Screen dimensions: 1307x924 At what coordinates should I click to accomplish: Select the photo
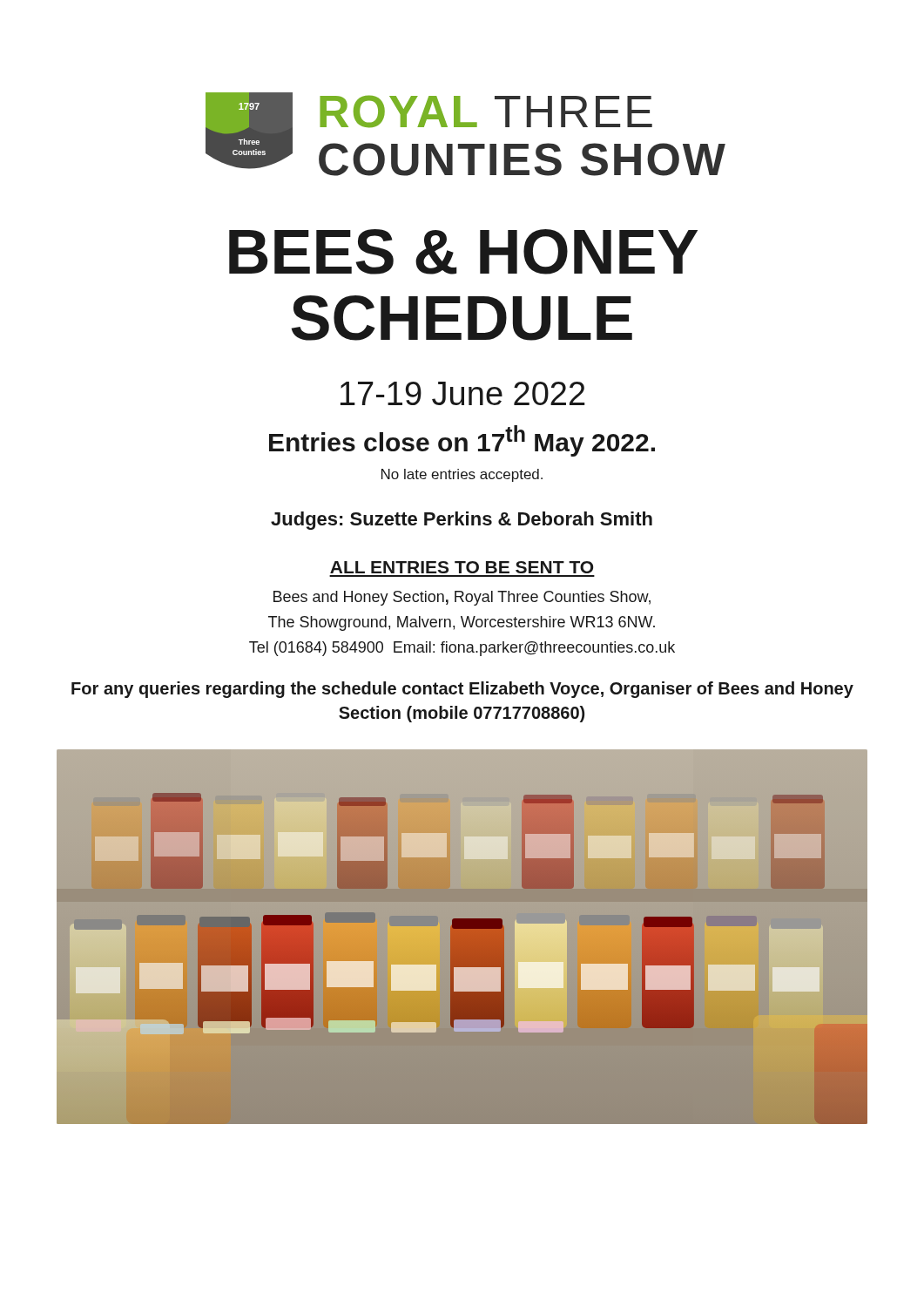coord(462,937)
